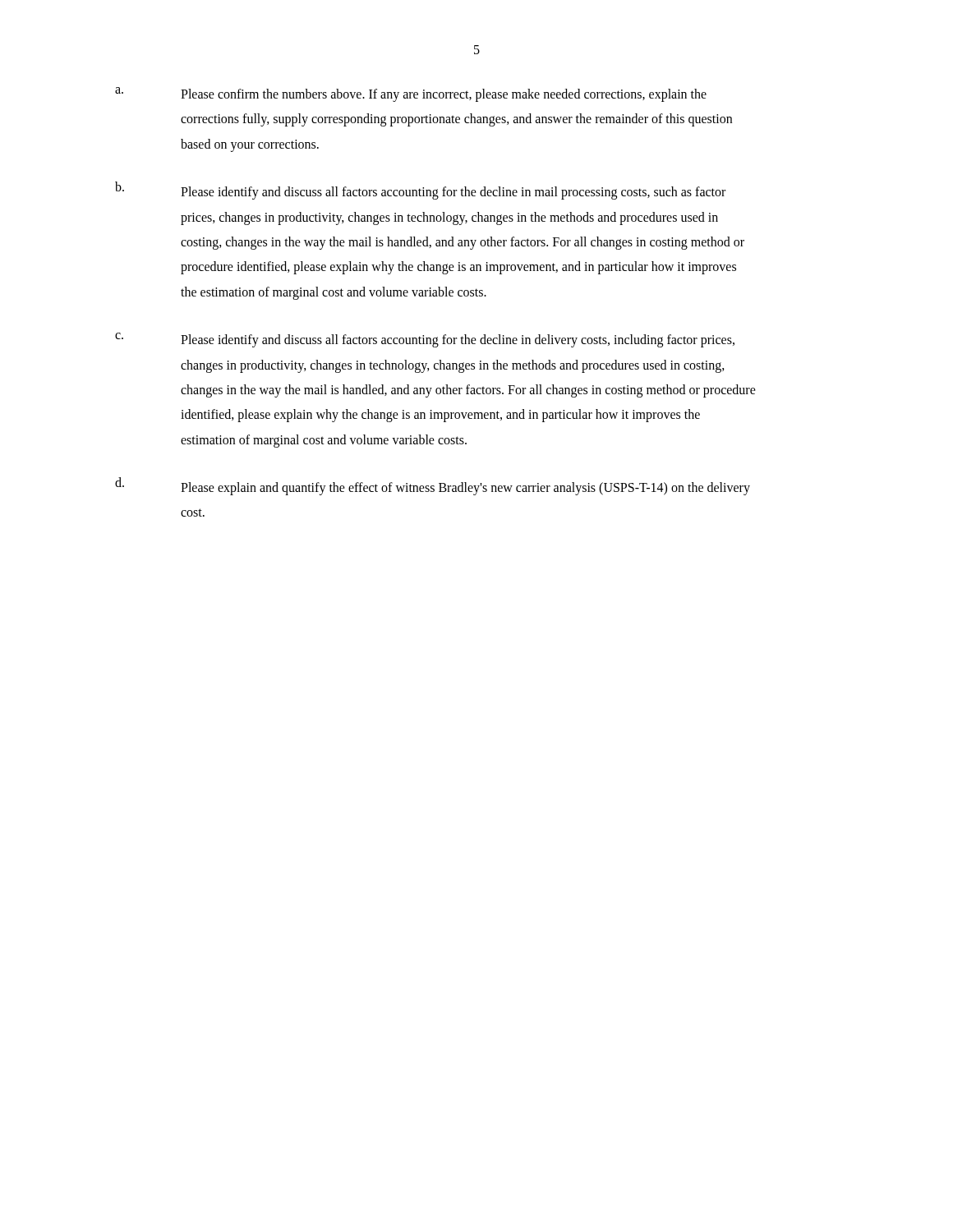This screenshot has height=1232, width=953.
Task: Locate the block of text that opens with "a. Please confirm the numbers above."
Action: pyautogui.click(x=435, y=120)
